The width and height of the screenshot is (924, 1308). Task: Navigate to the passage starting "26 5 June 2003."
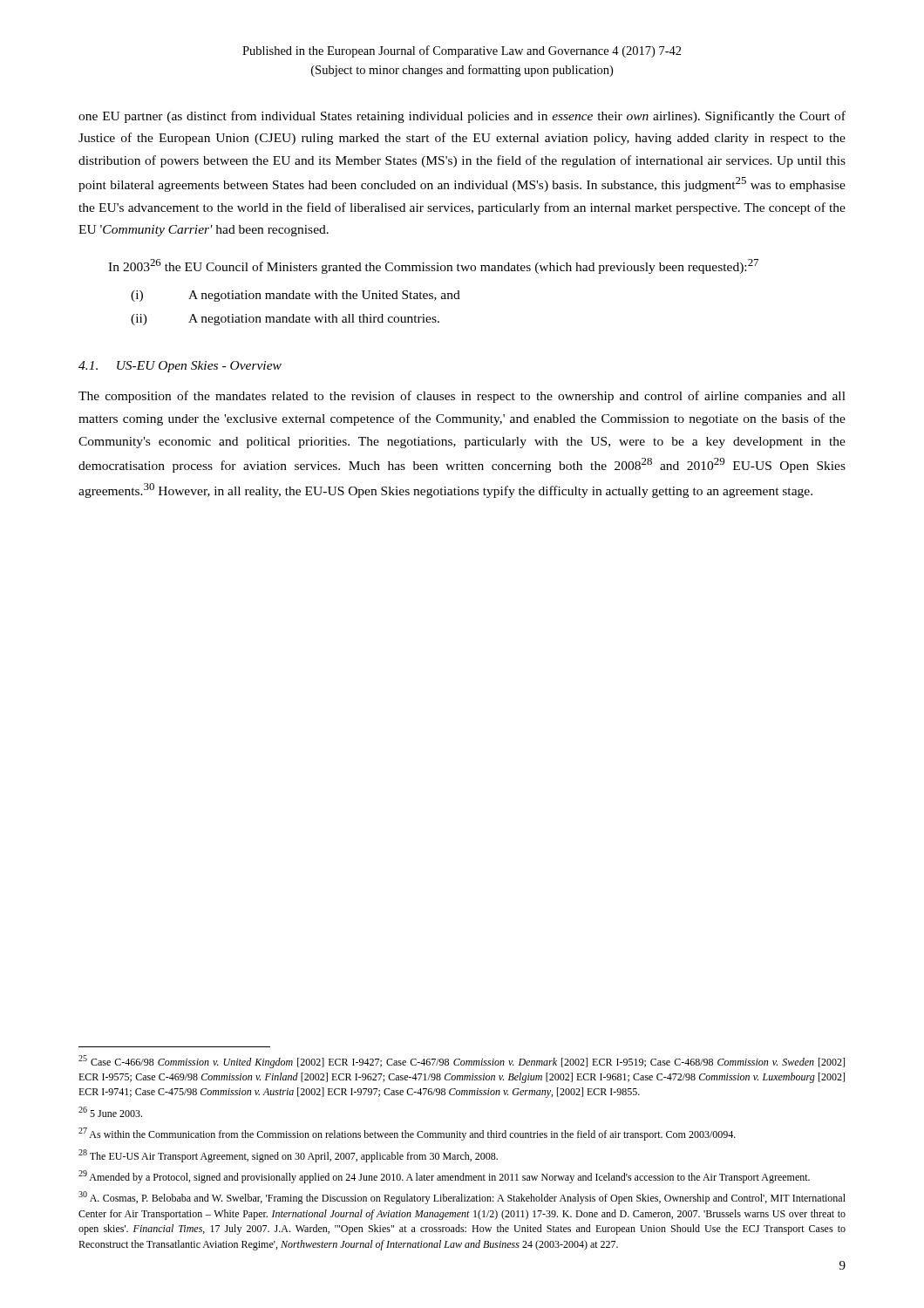pos(111,1112)
